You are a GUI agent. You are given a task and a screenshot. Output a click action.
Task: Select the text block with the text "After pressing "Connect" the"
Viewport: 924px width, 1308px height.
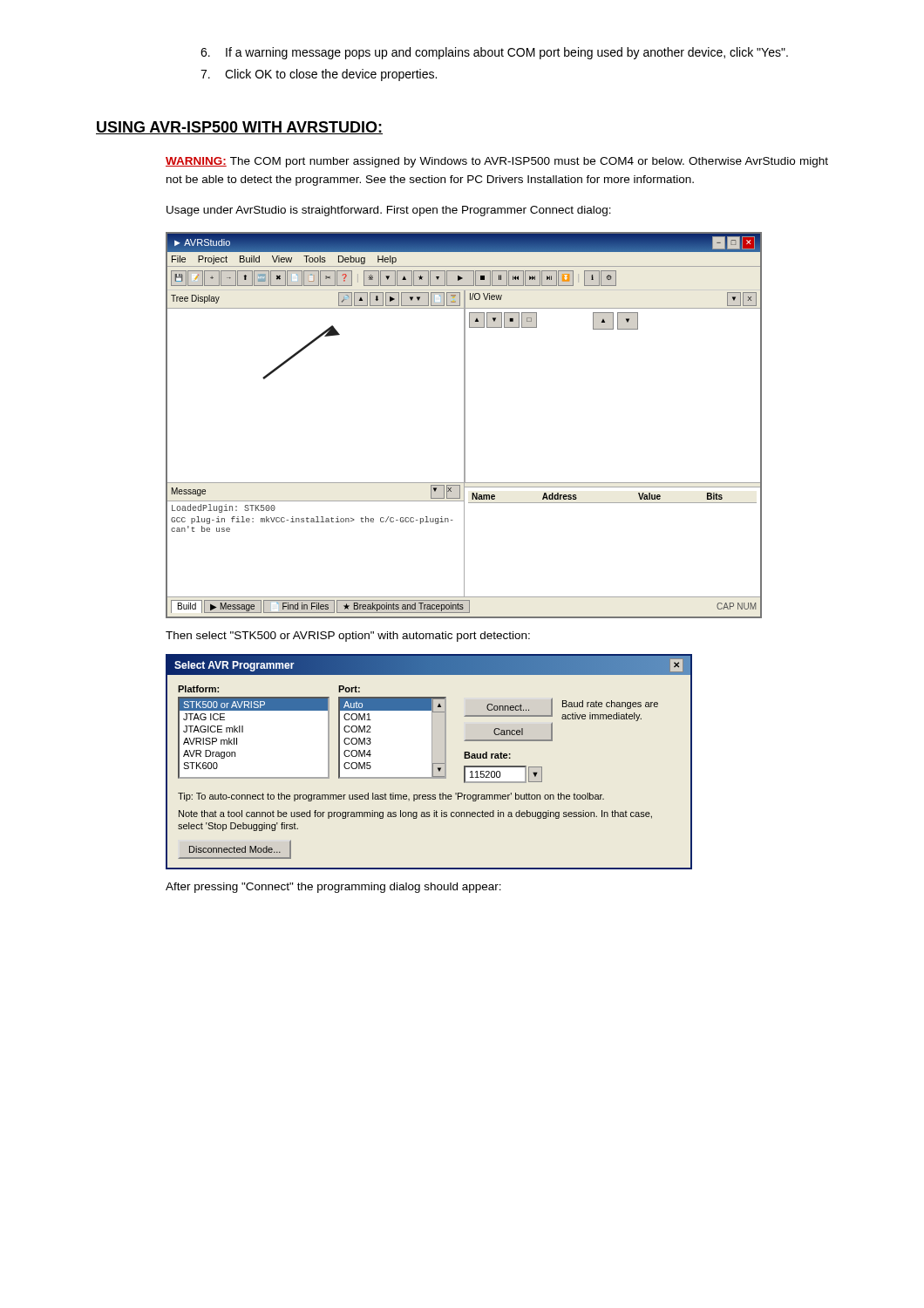pos(334,886)
